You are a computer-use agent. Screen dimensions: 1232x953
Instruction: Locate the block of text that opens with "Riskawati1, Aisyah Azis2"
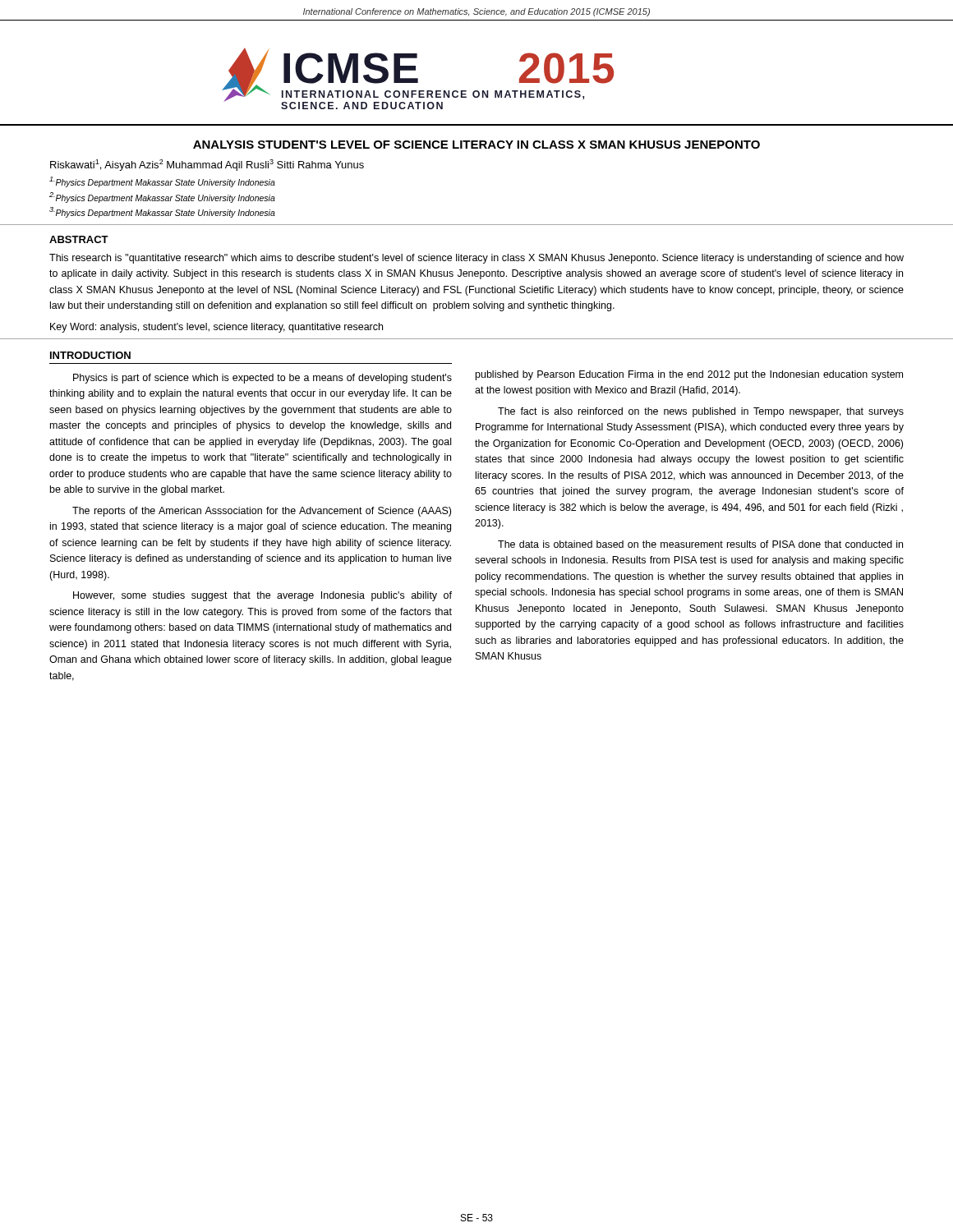[207, 164]
